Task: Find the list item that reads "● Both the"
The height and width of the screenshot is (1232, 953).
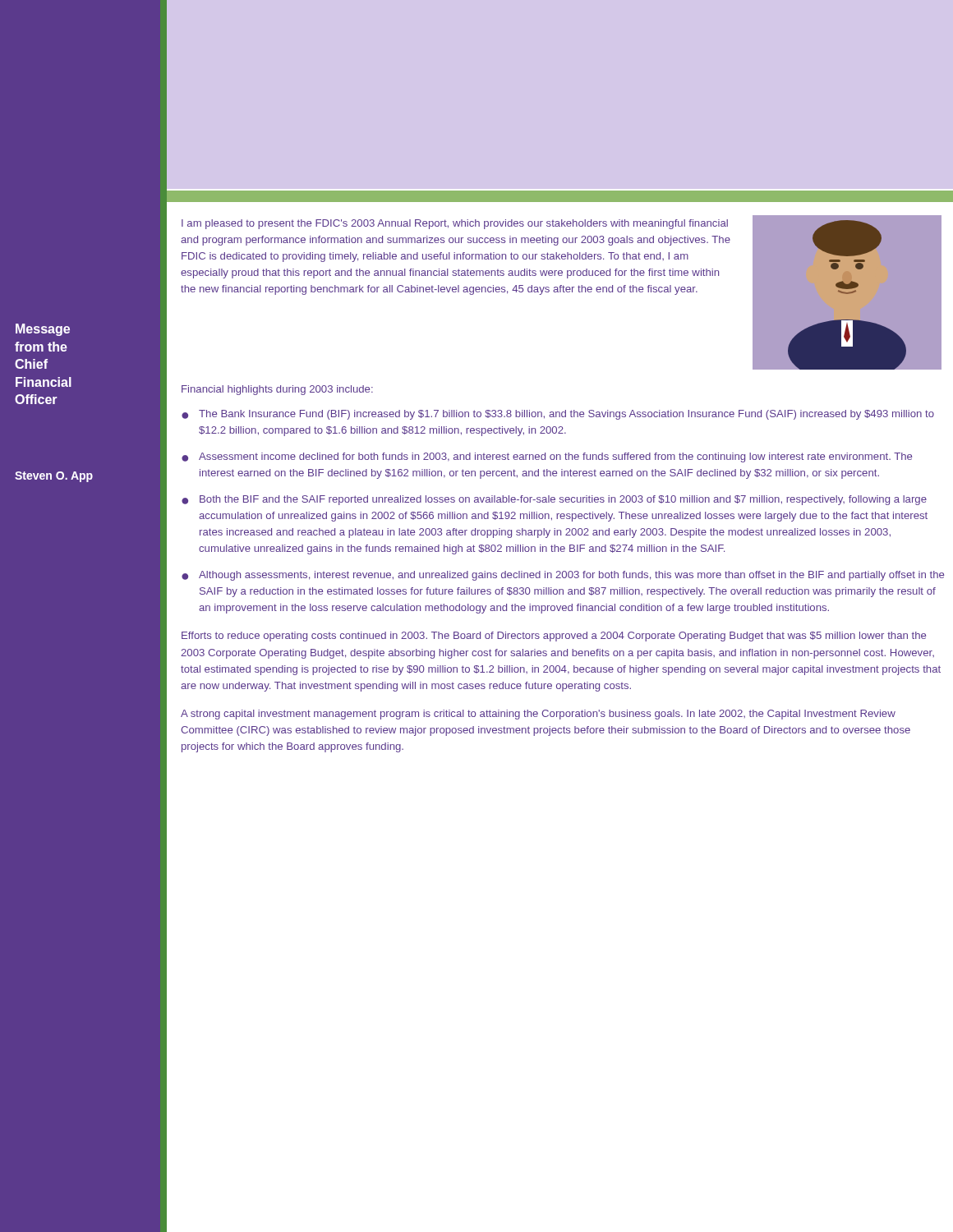Action: click(x=563, y=524)
